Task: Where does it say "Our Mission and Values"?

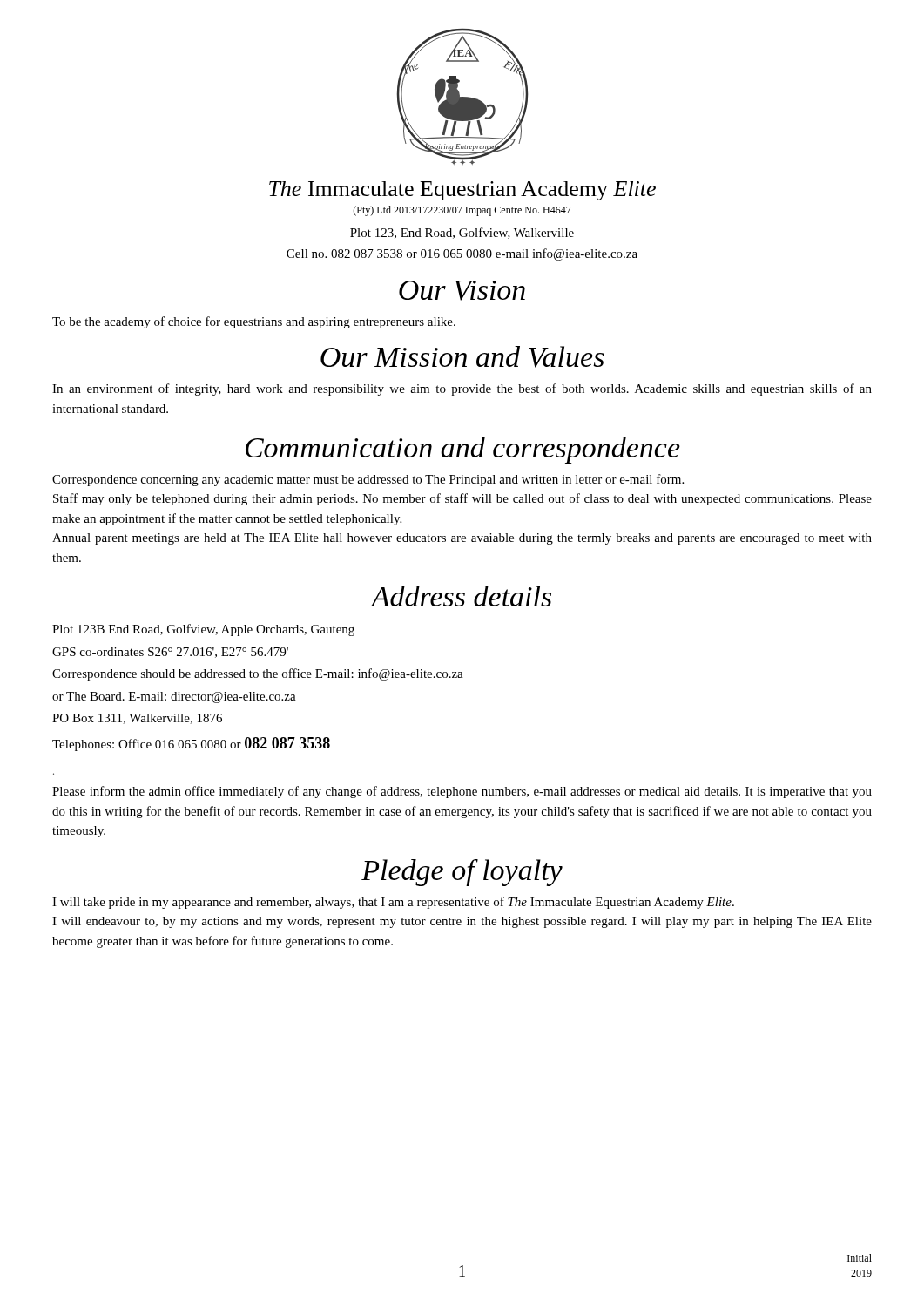Action: click(462, 357)
